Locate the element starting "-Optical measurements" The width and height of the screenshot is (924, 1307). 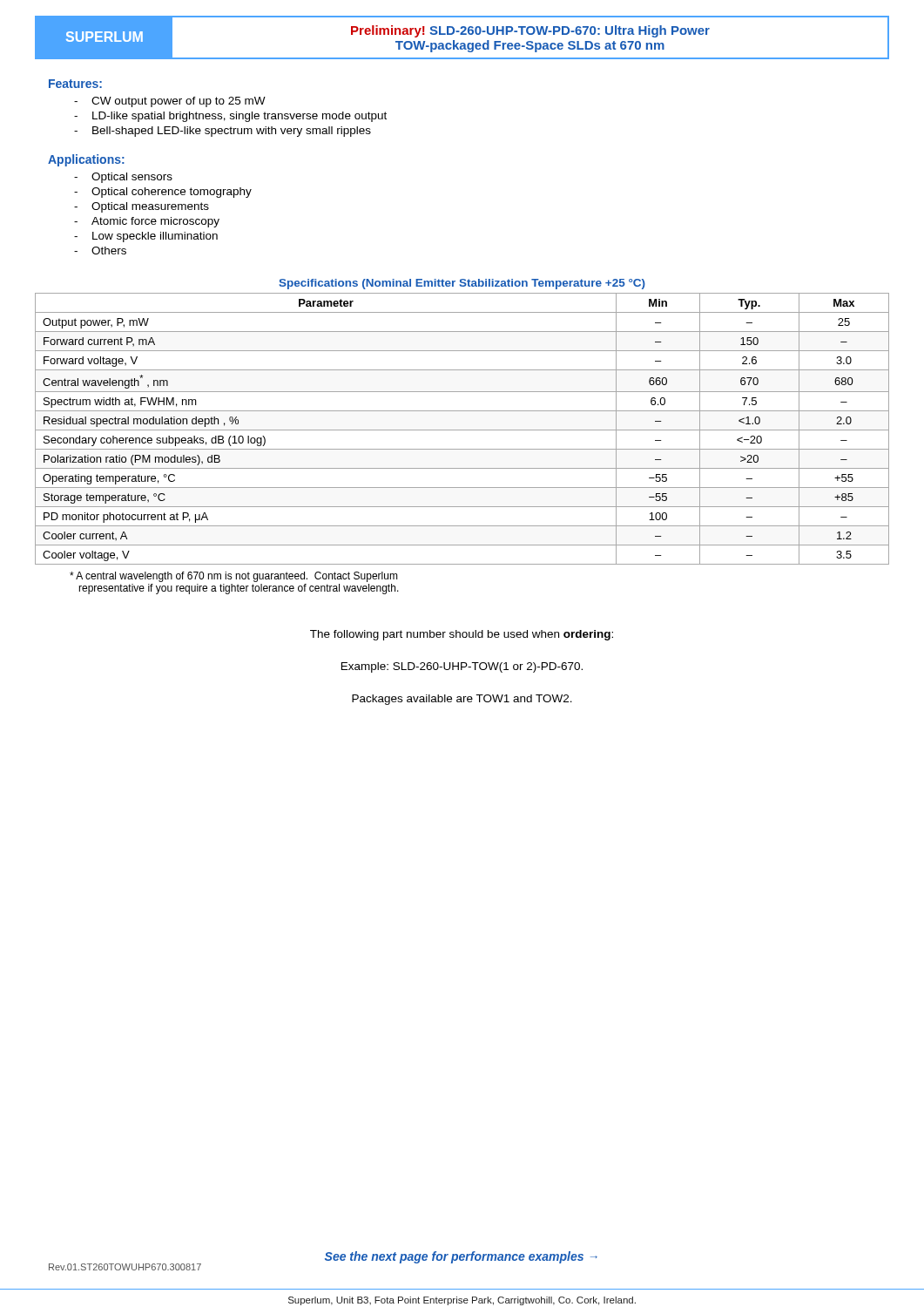pos(142,206)
